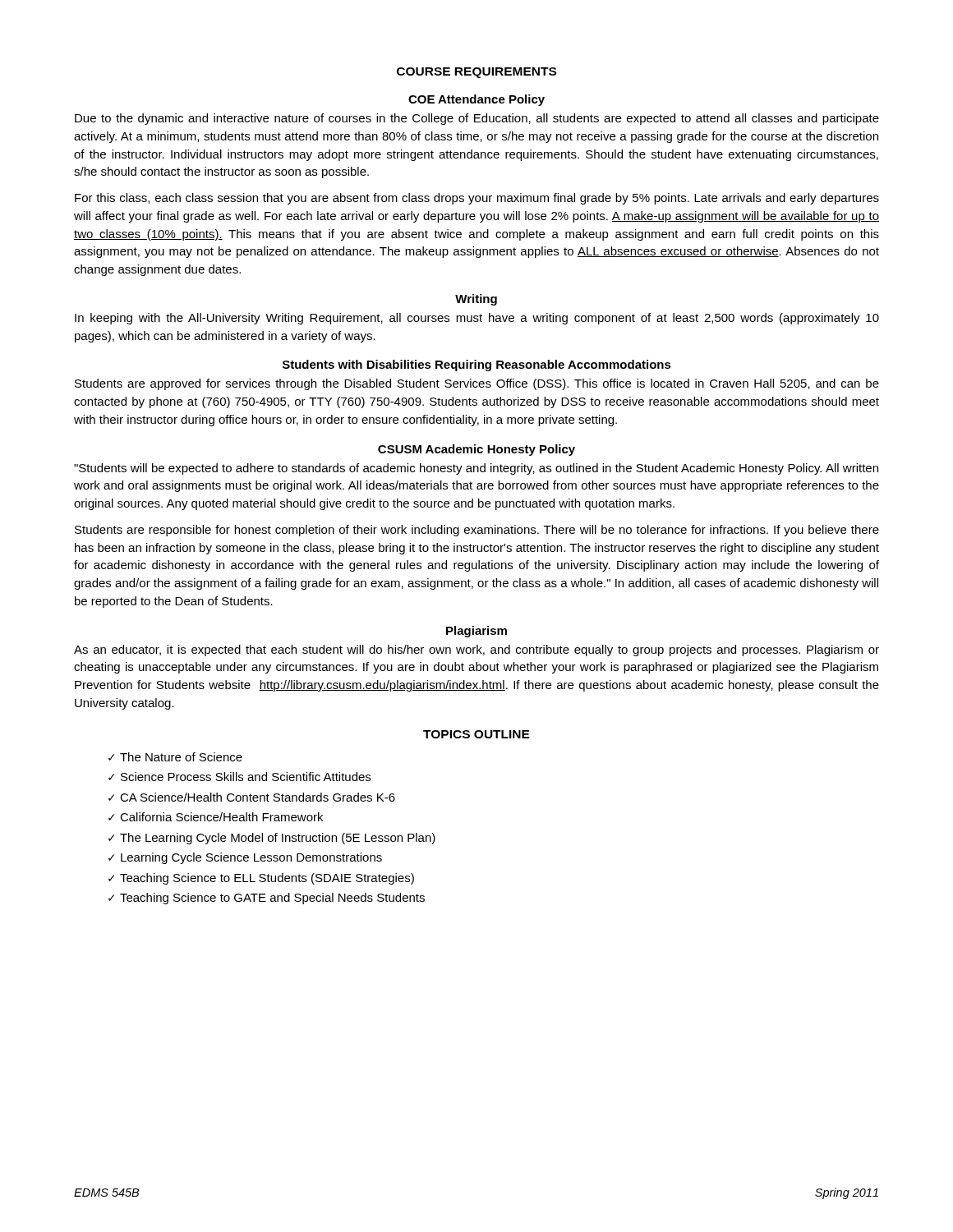Navigate to the element starting "CA Science/Health Content Standards Grades K-6"
The width and height of the screenshot is (953, 1232).
[x=258, y=797]
